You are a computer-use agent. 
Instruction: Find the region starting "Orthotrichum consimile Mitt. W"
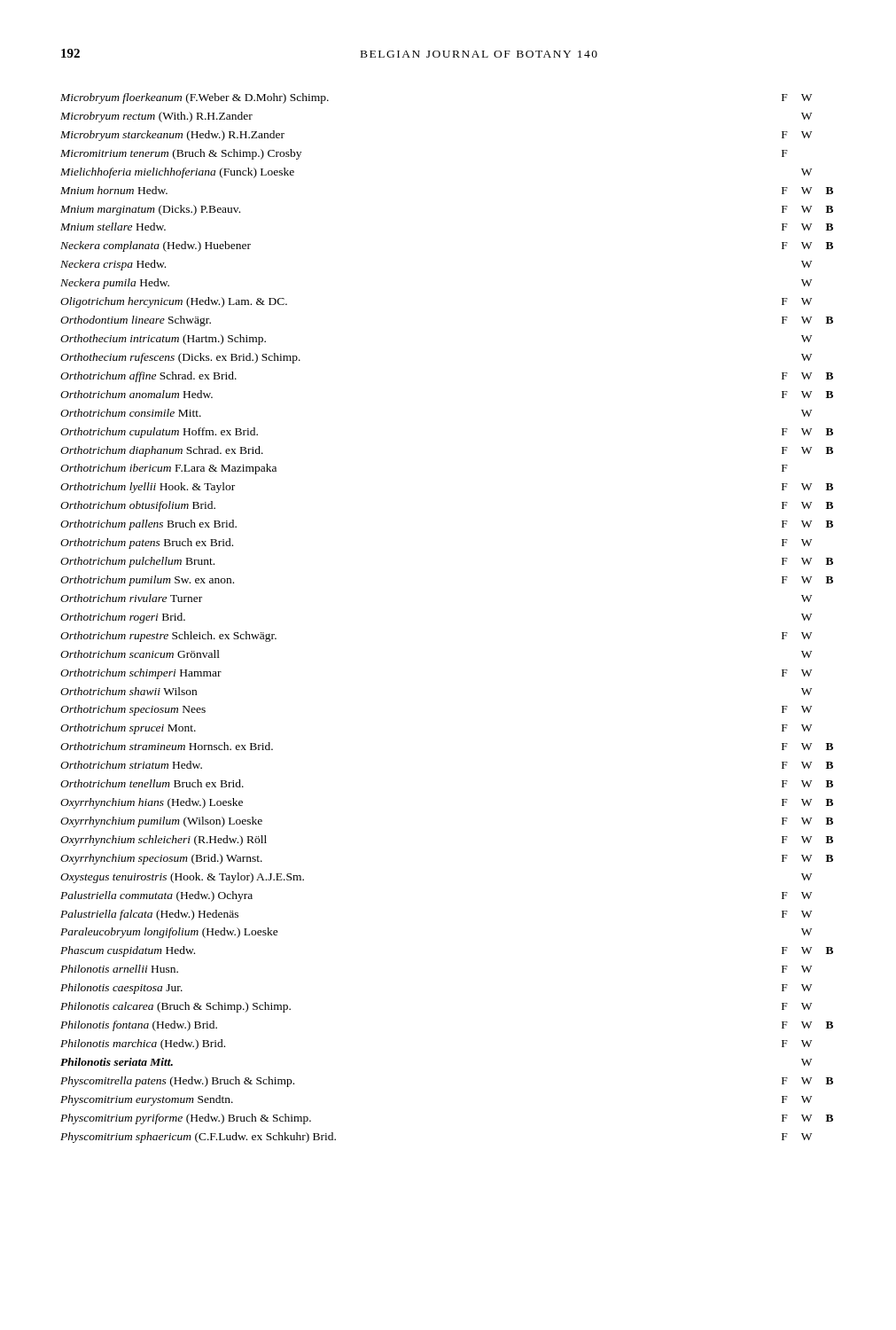pos(134,413)
